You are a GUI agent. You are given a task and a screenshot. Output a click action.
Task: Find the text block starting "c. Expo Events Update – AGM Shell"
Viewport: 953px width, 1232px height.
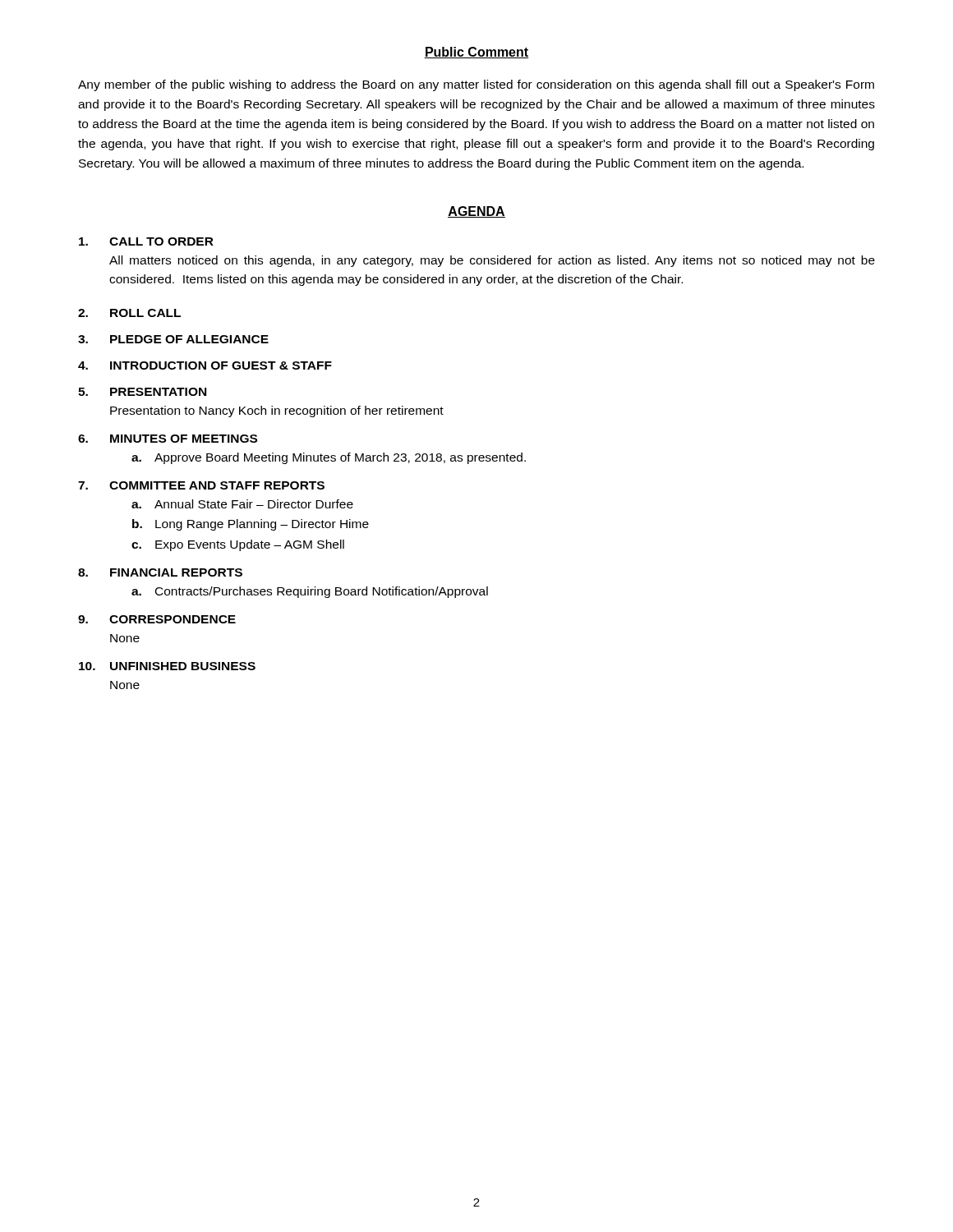pos(238,544)
